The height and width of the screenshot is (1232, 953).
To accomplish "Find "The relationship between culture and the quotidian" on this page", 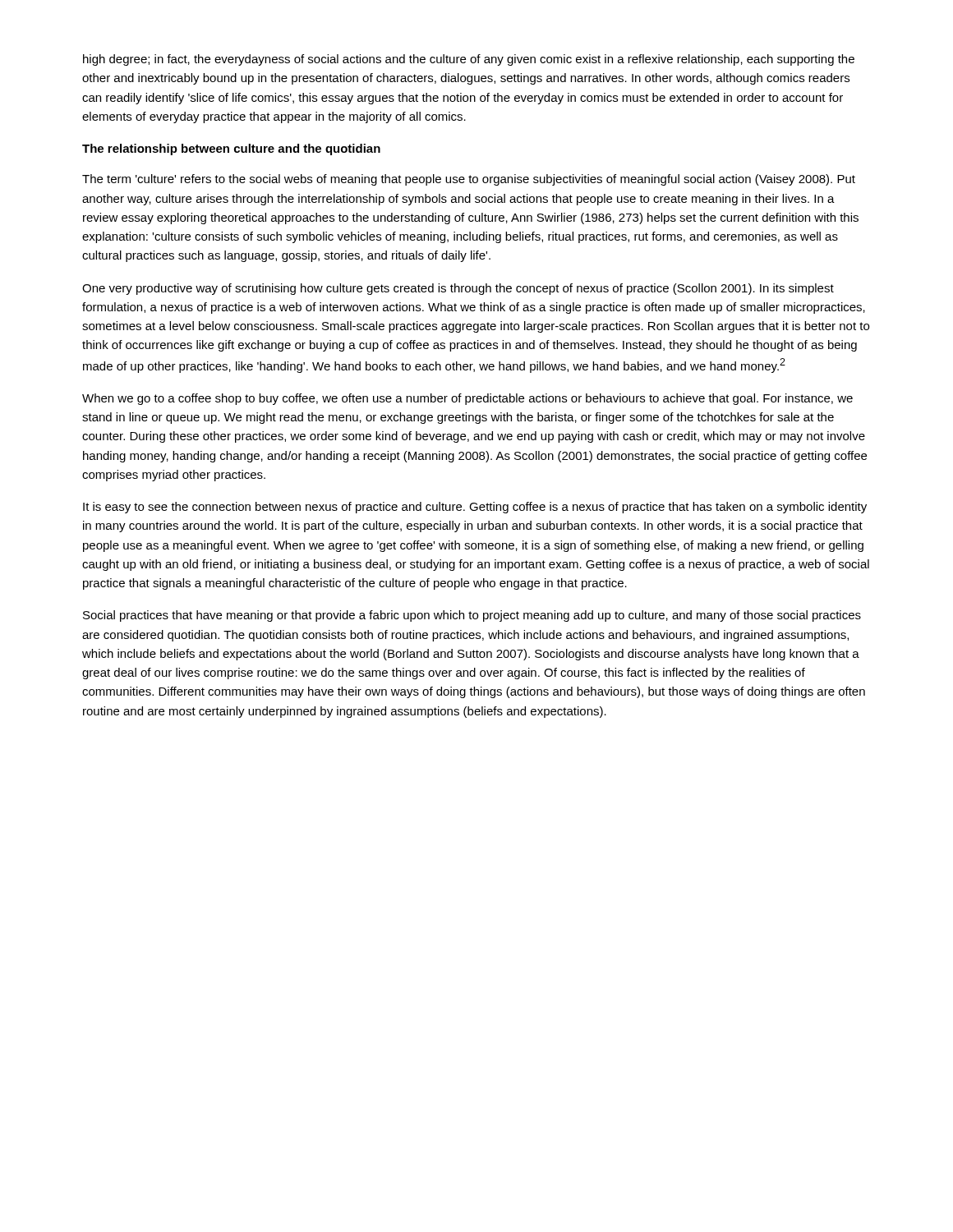I will 231,148.
